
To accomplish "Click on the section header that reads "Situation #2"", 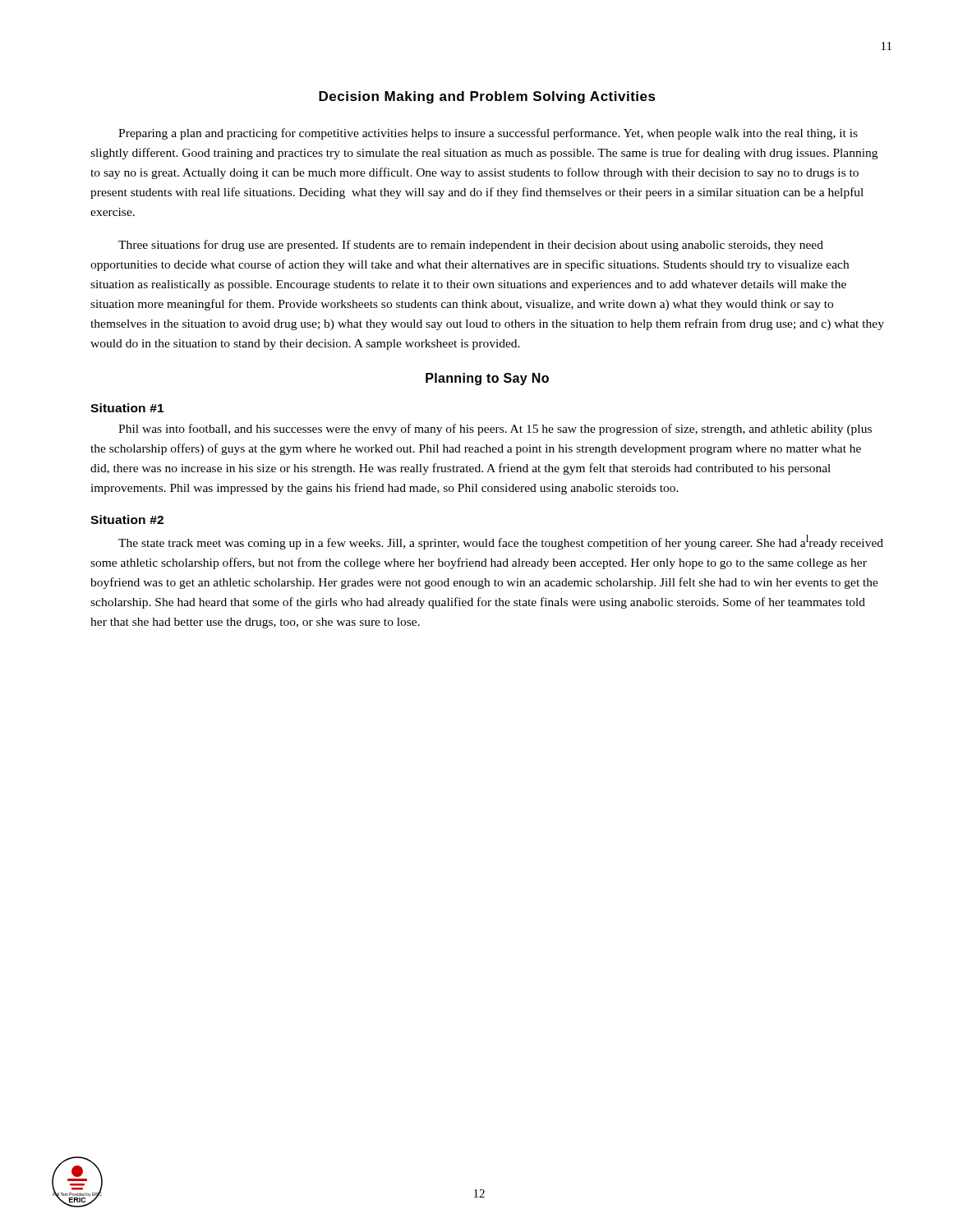I will 127,520.
